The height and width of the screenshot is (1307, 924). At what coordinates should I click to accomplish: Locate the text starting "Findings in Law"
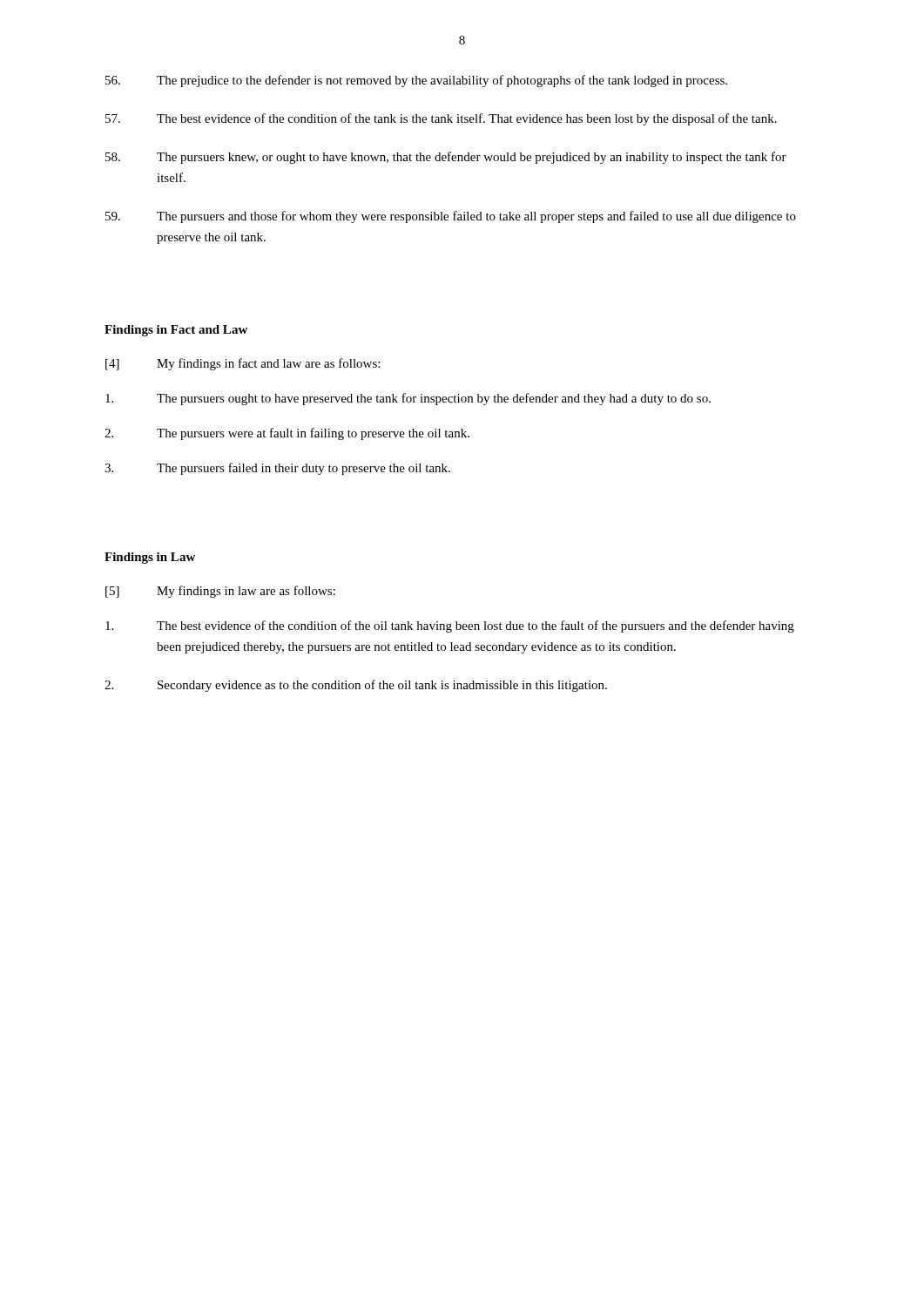point(150,557)
